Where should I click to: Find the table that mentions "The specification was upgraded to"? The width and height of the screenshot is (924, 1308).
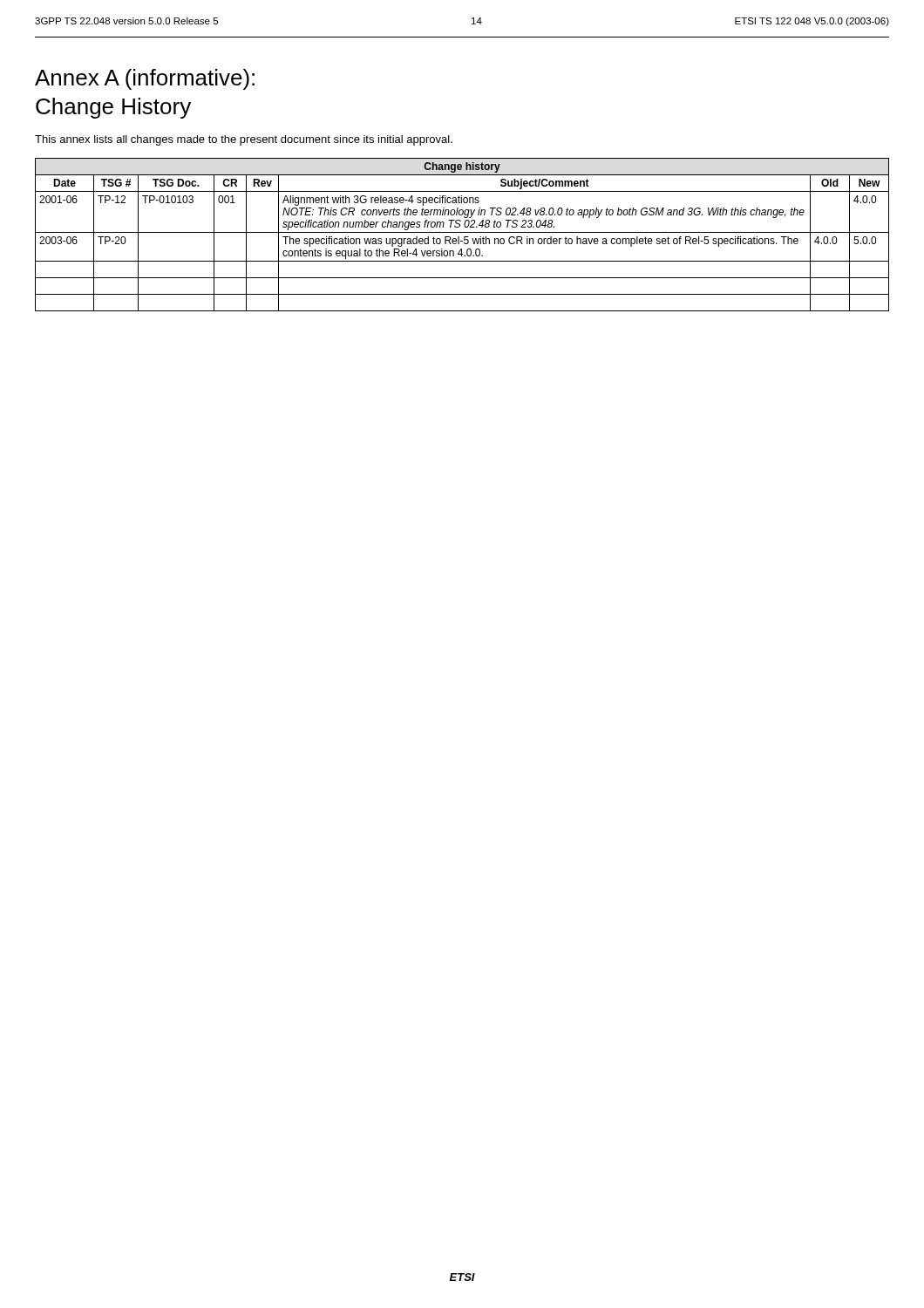(462, 235)
